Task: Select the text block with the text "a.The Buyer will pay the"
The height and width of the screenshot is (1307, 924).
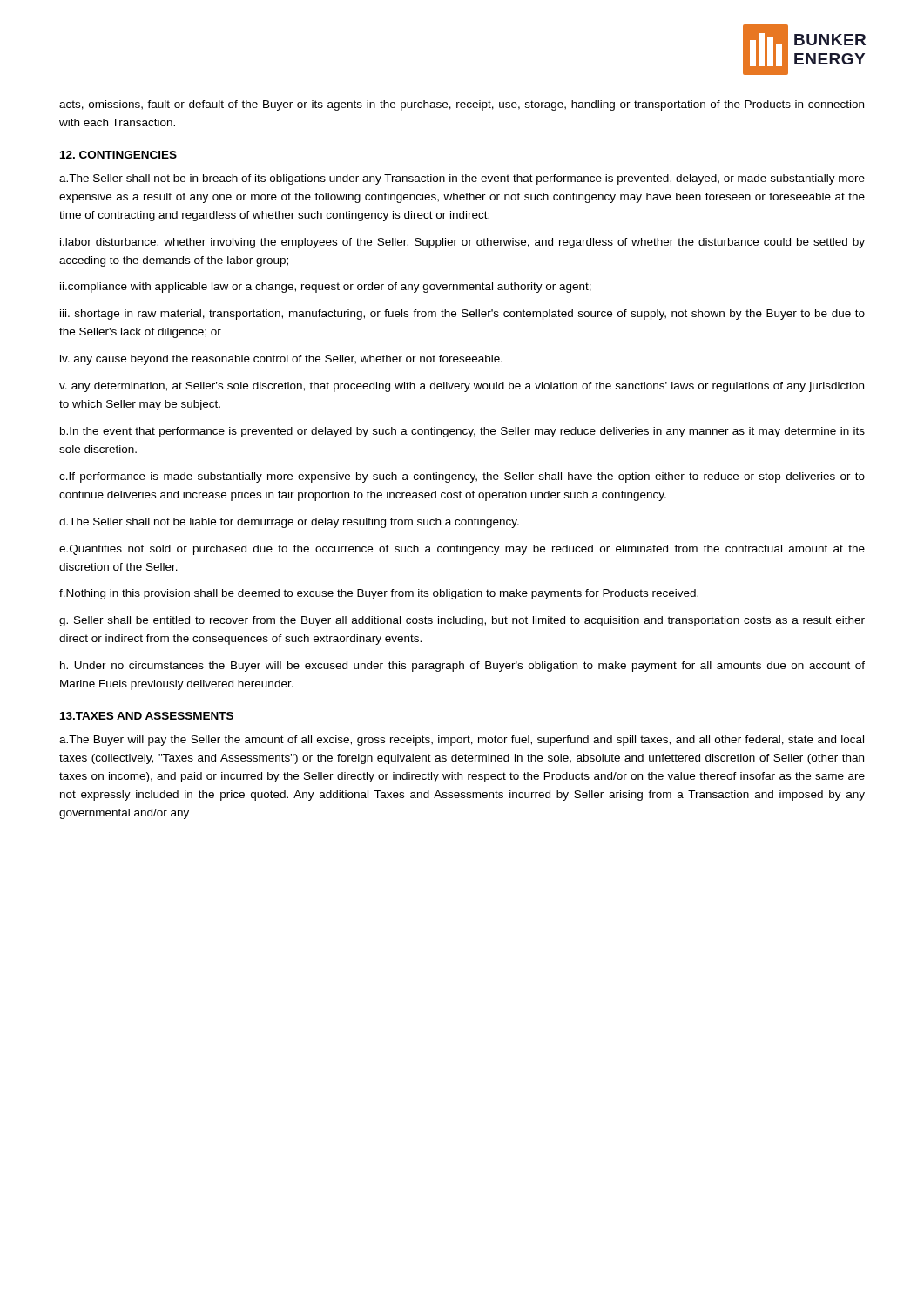Action: click(x=462, y=776)
